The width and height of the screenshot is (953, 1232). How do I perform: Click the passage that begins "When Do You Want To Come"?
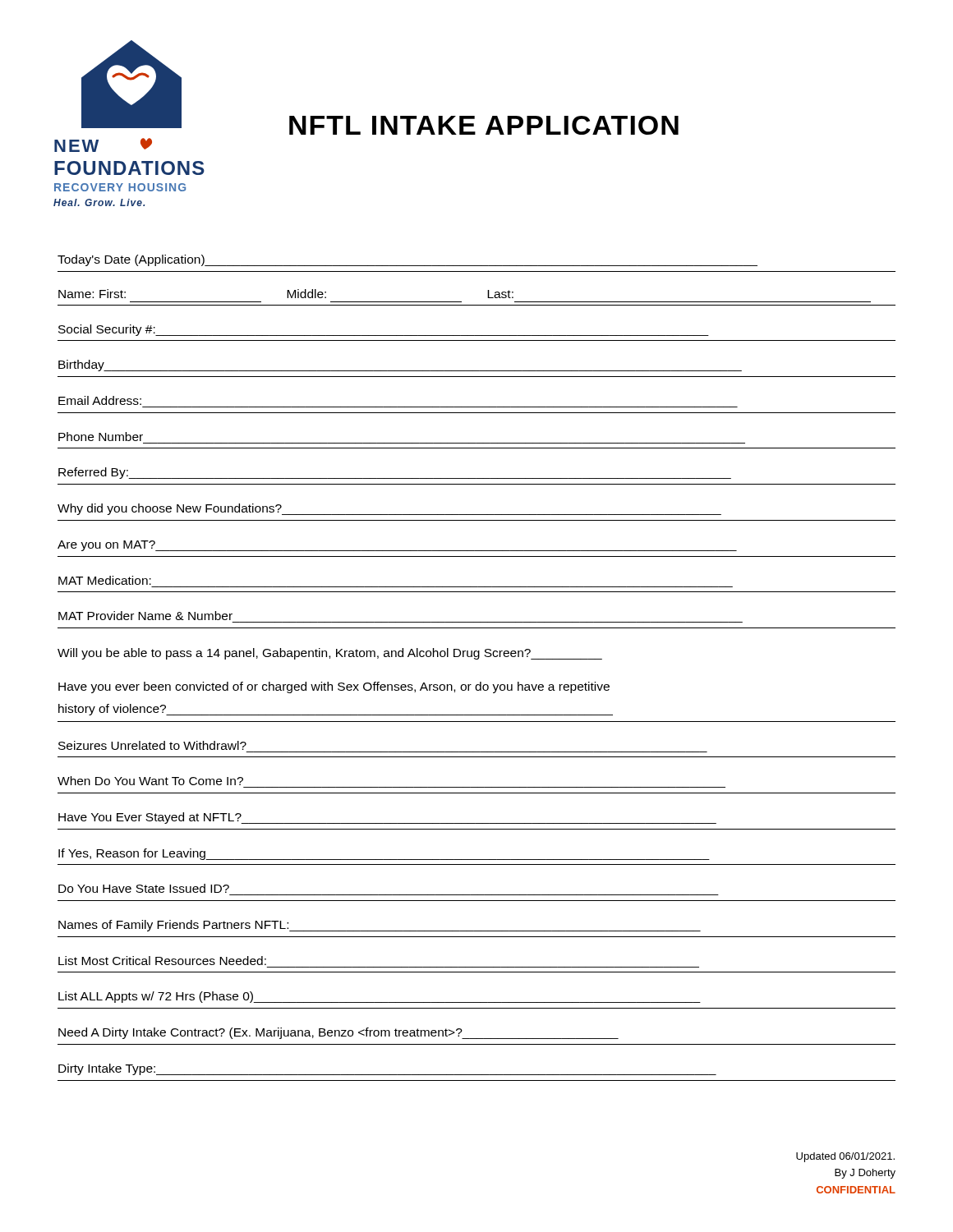[391, 781]
